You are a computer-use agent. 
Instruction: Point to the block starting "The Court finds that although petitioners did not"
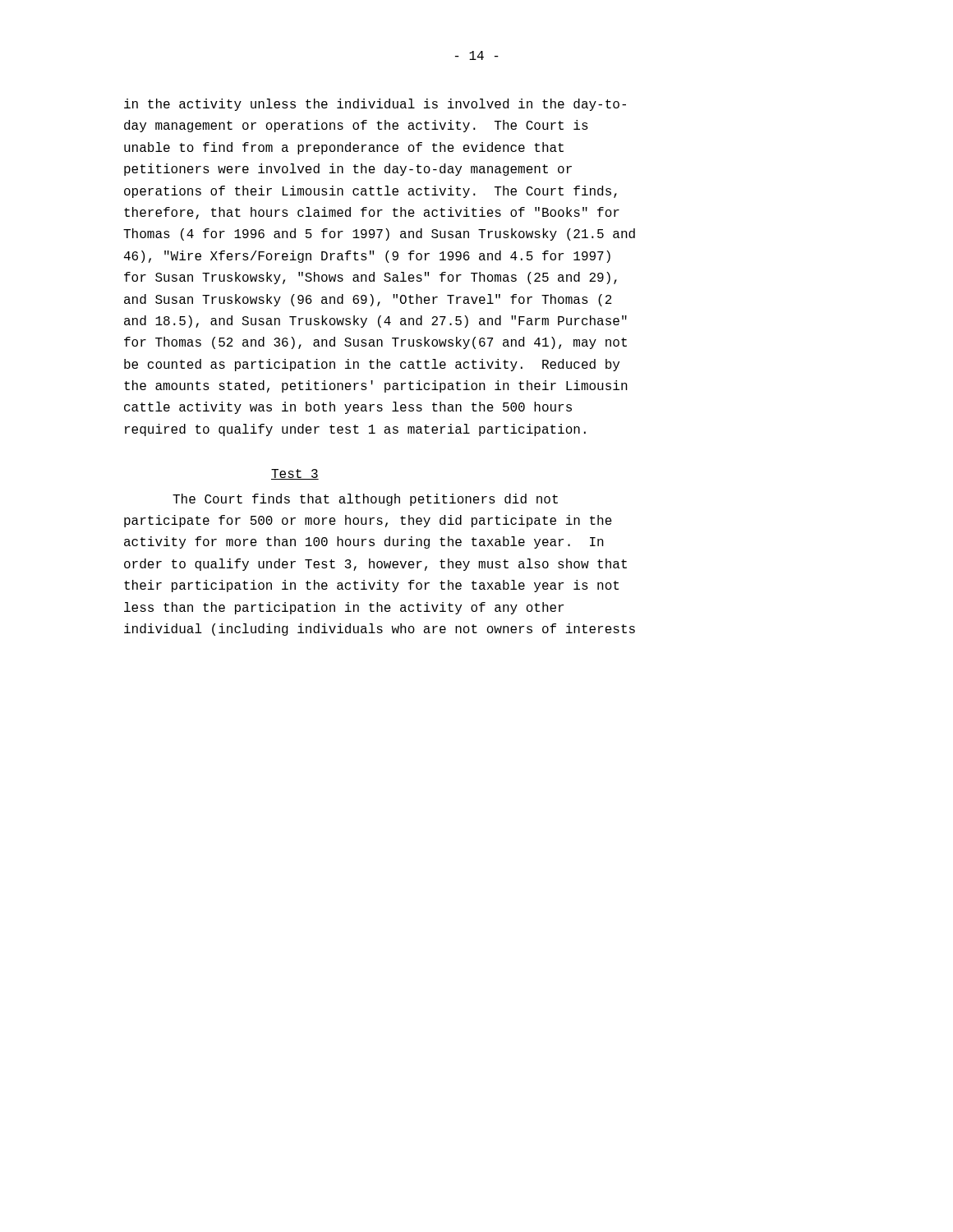pos(380,565)
